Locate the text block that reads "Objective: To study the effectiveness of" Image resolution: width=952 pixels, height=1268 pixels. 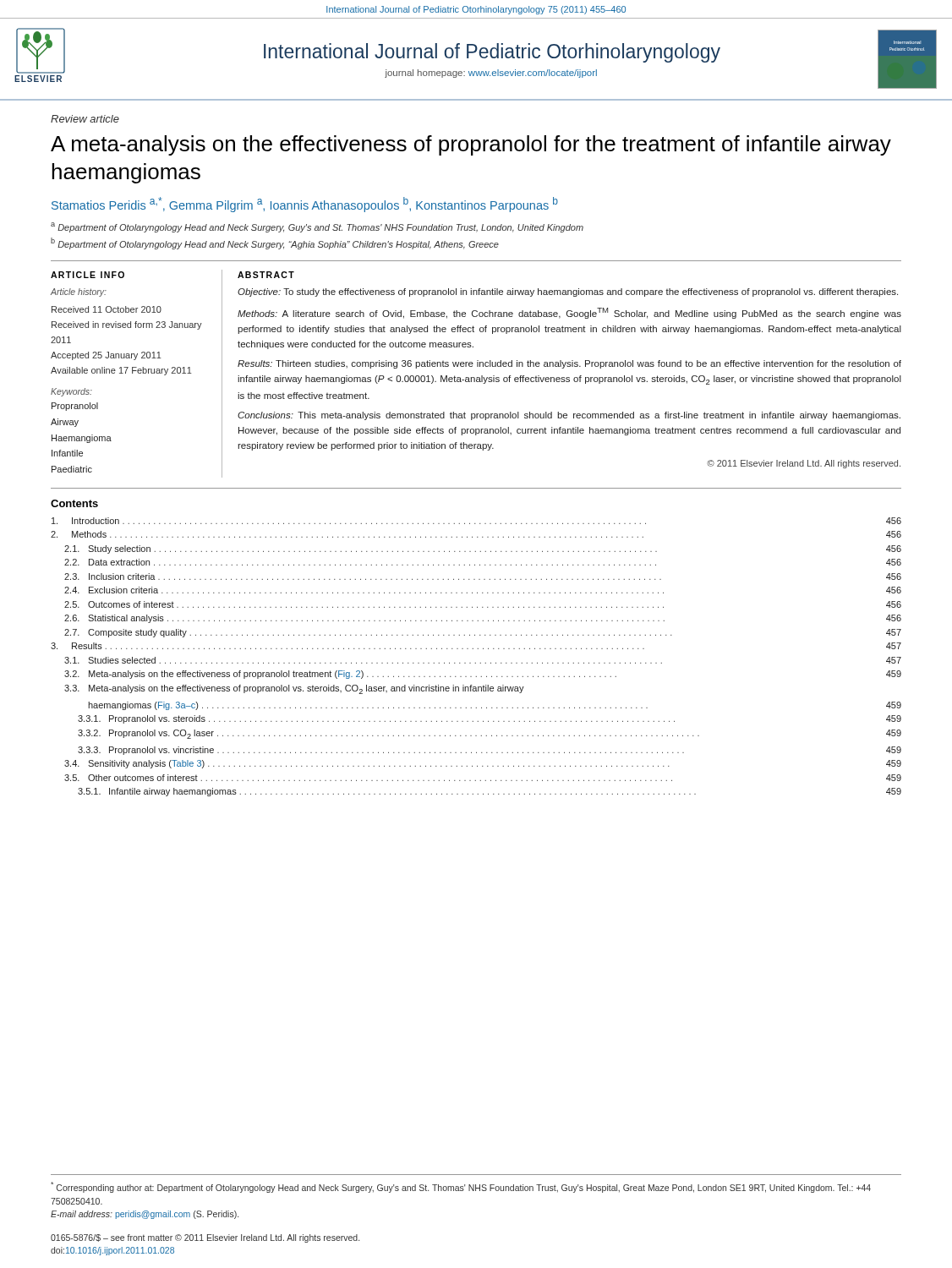tap(569, 369)
